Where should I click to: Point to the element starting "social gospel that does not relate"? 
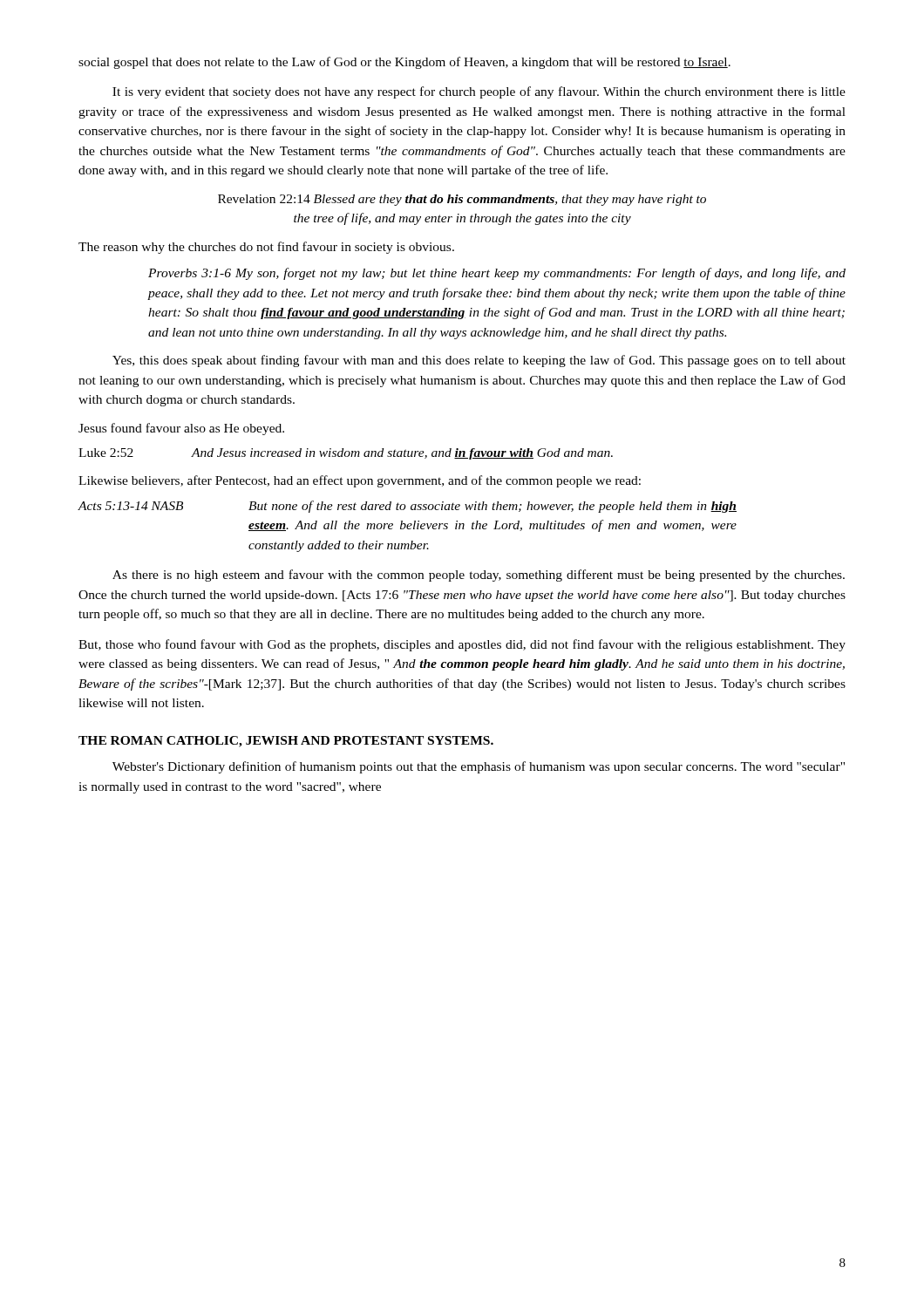405,61
